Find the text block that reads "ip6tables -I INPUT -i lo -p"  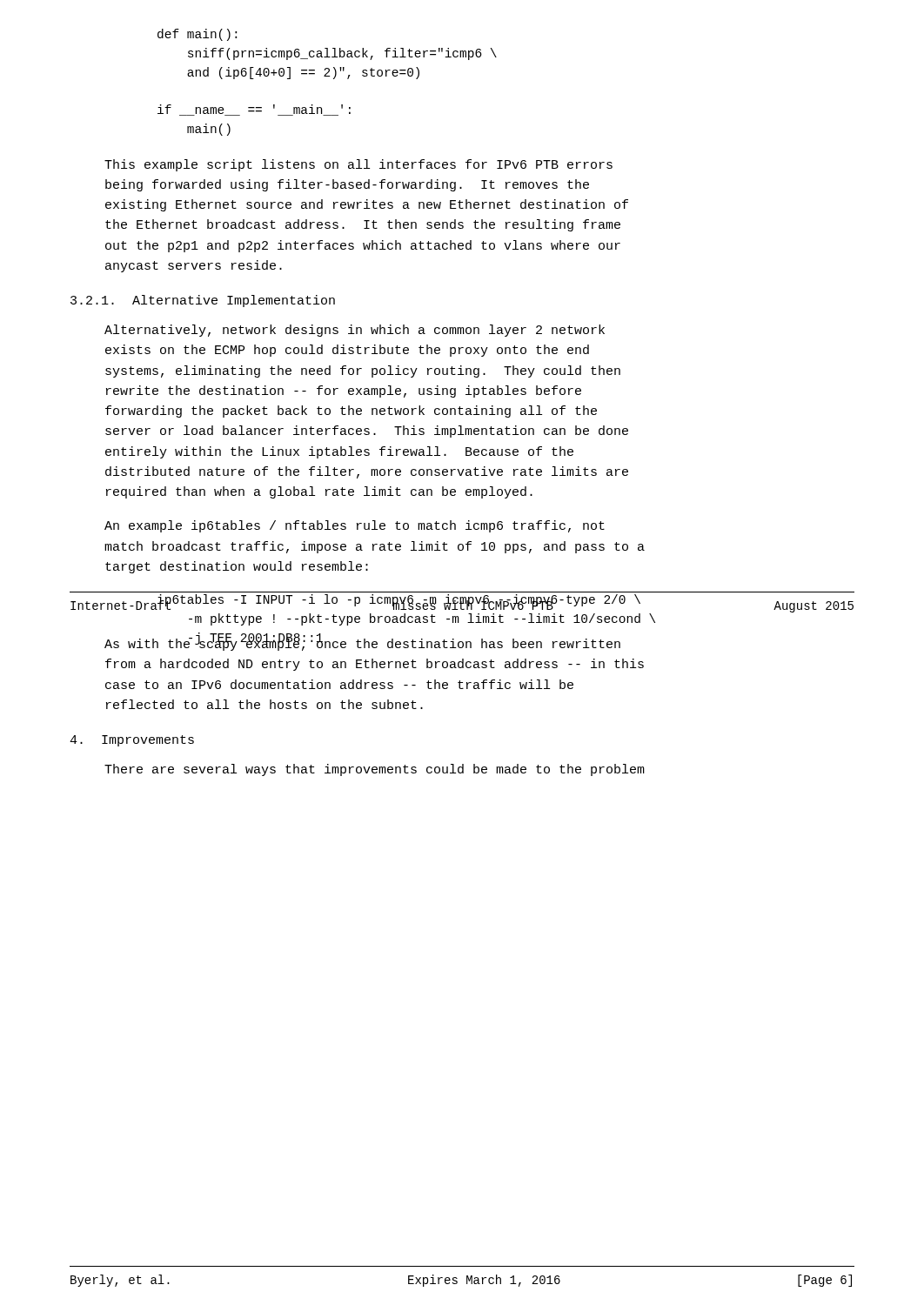pyautogui.click(x=406, y=619)
